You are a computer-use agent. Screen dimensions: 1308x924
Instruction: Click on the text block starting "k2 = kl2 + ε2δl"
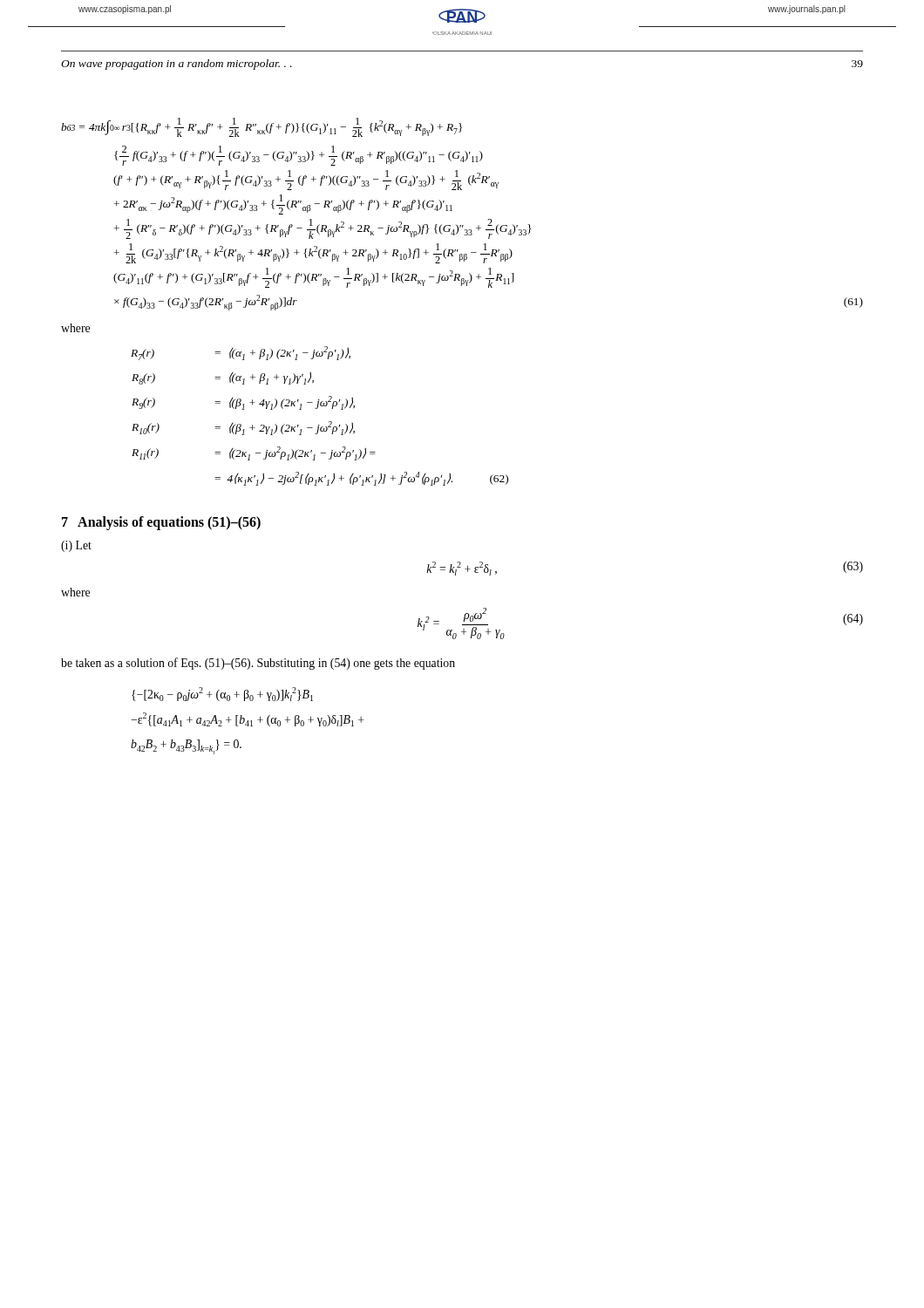[468, 568]
